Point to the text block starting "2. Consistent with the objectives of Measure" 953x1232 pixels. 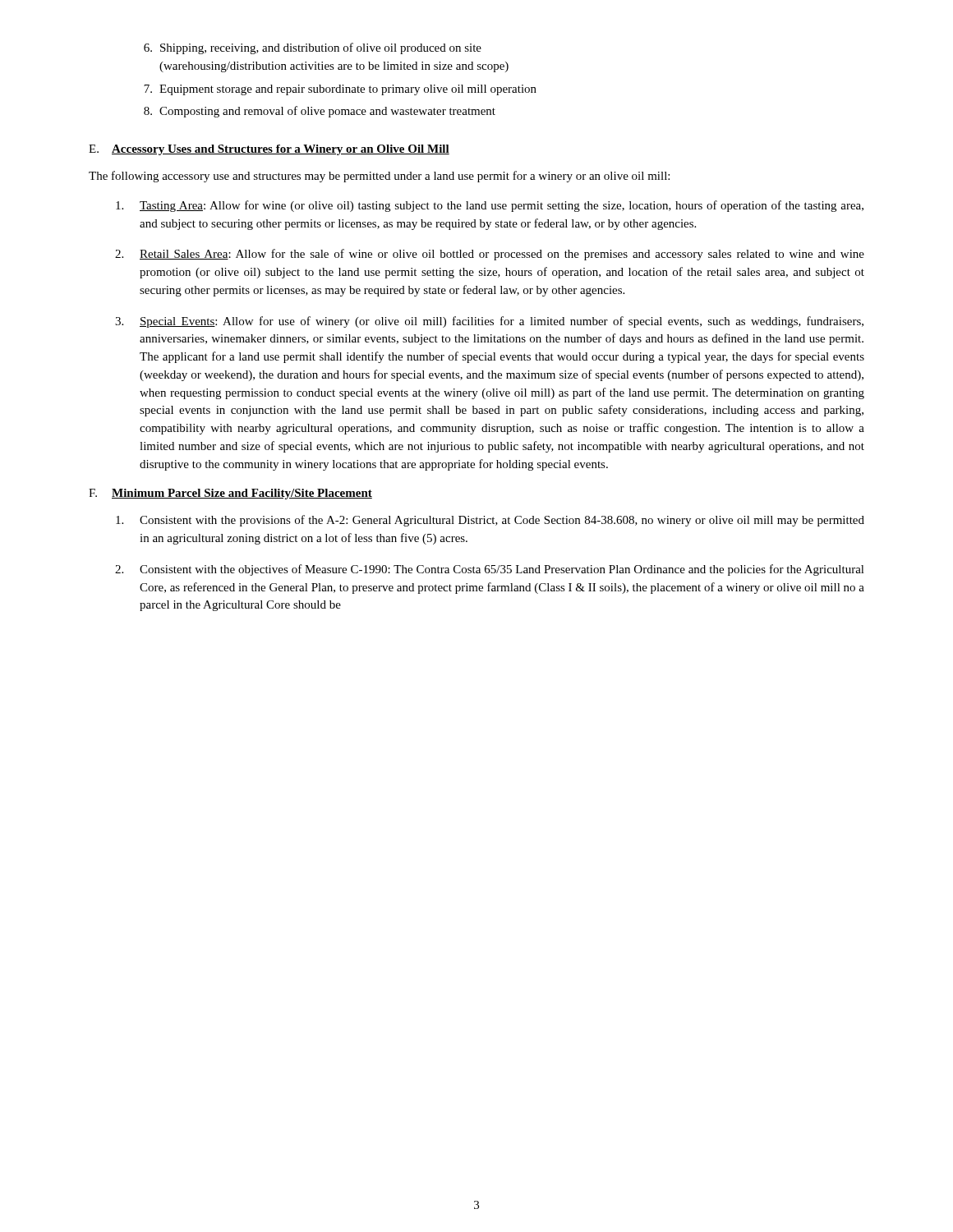(490, 588)
